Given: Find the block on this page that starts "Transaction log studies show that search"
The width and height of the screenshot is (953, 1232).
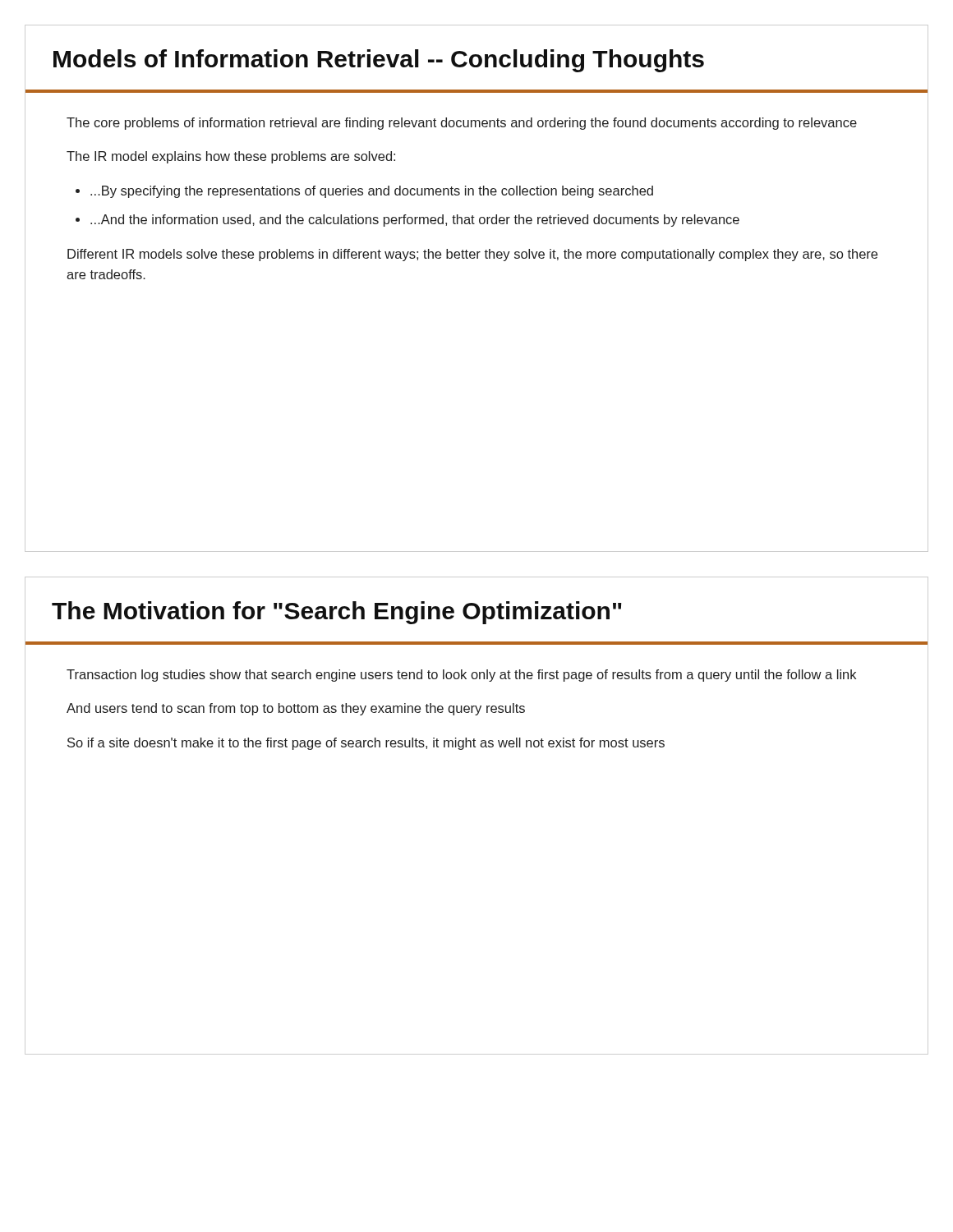Looking at the screenshot, I should pyautogui.click(x=476, y=675).
